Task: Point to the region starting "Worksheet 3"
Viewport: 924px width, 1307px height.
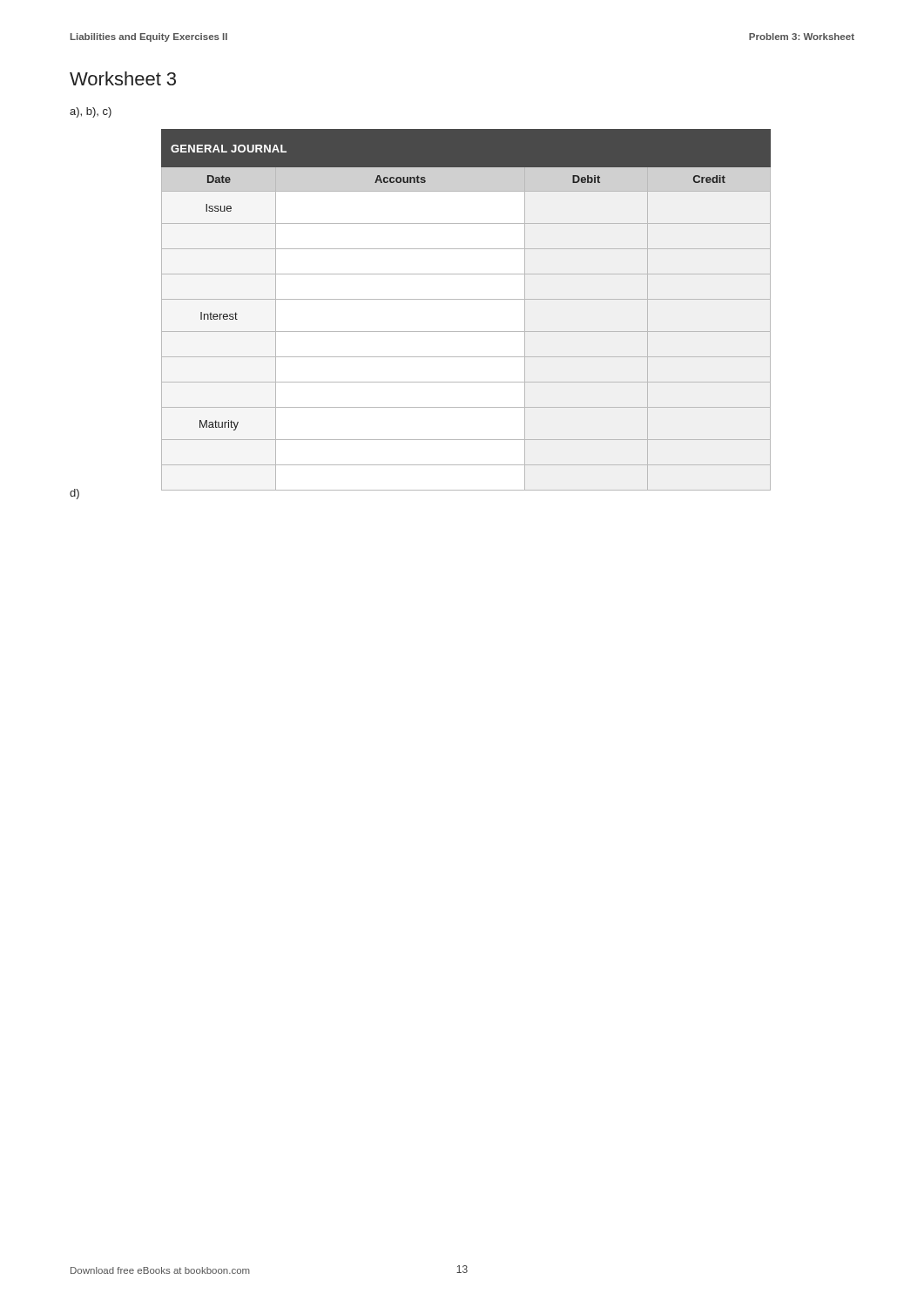Action: (123, 79)
